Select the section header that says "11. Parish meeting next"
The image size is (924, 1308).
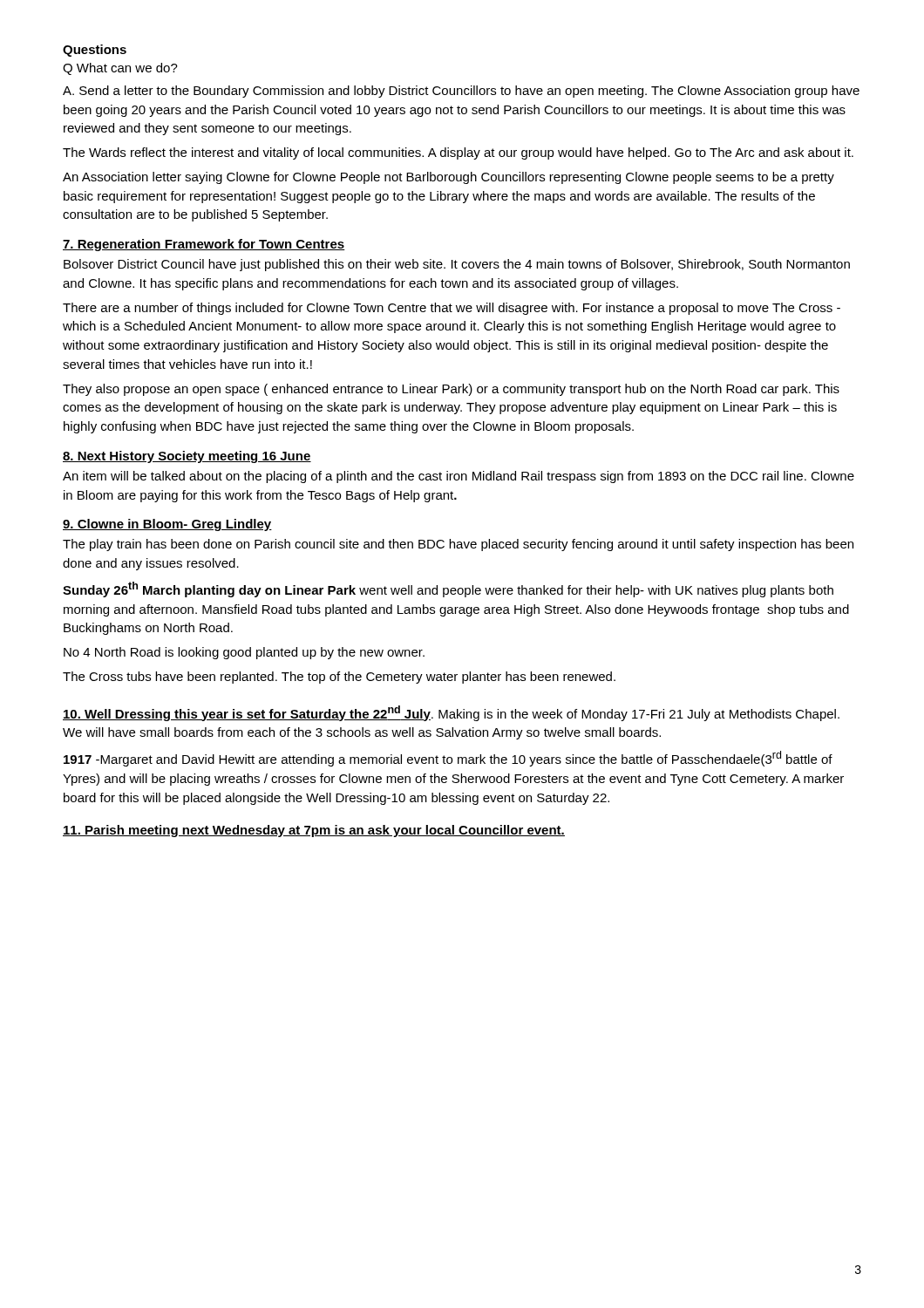coord(314,830)
